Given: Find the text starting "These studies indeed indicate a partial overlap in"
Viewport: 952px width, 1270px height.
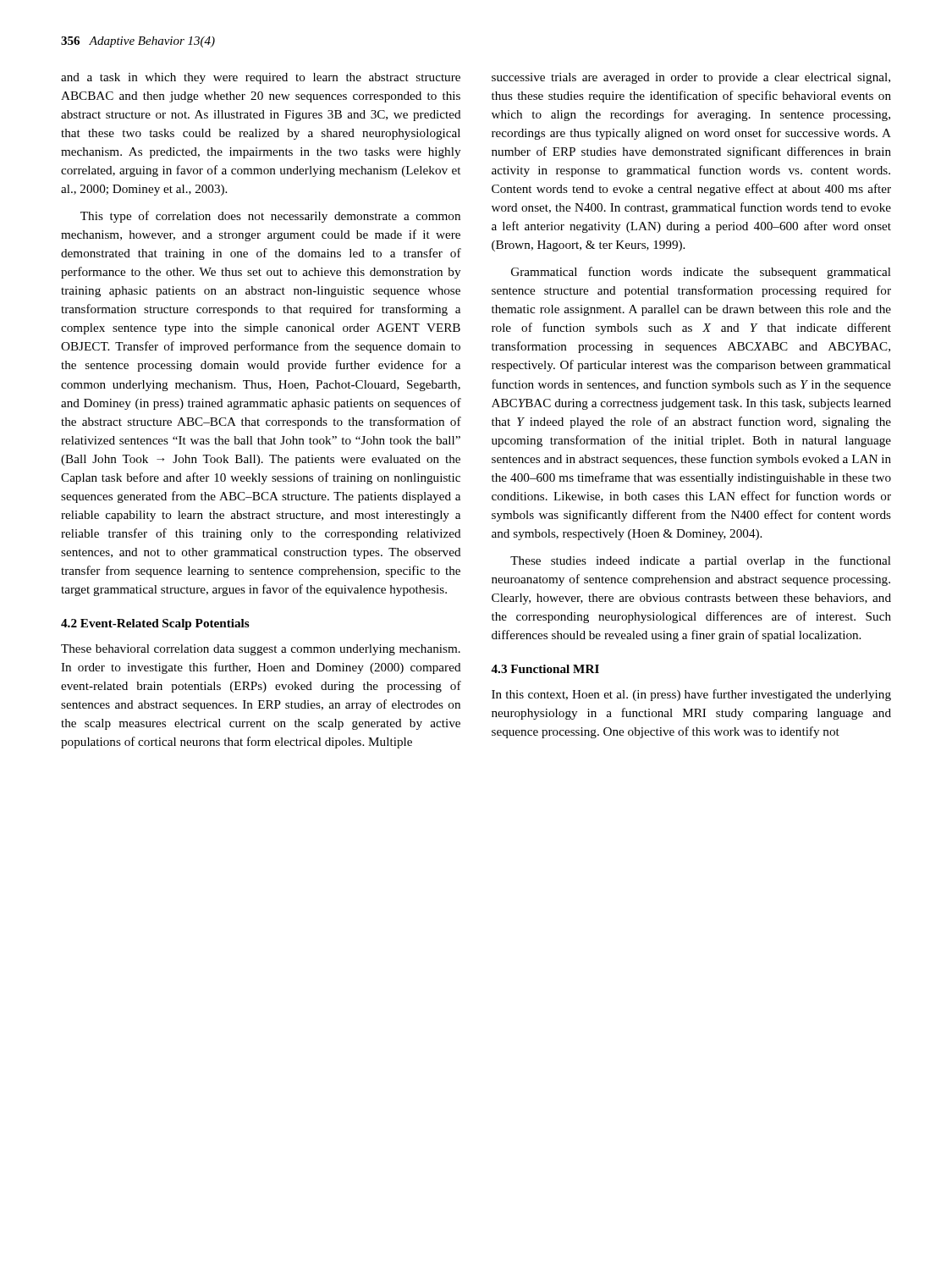Looking at the screenshot, I should pos(691,598).
